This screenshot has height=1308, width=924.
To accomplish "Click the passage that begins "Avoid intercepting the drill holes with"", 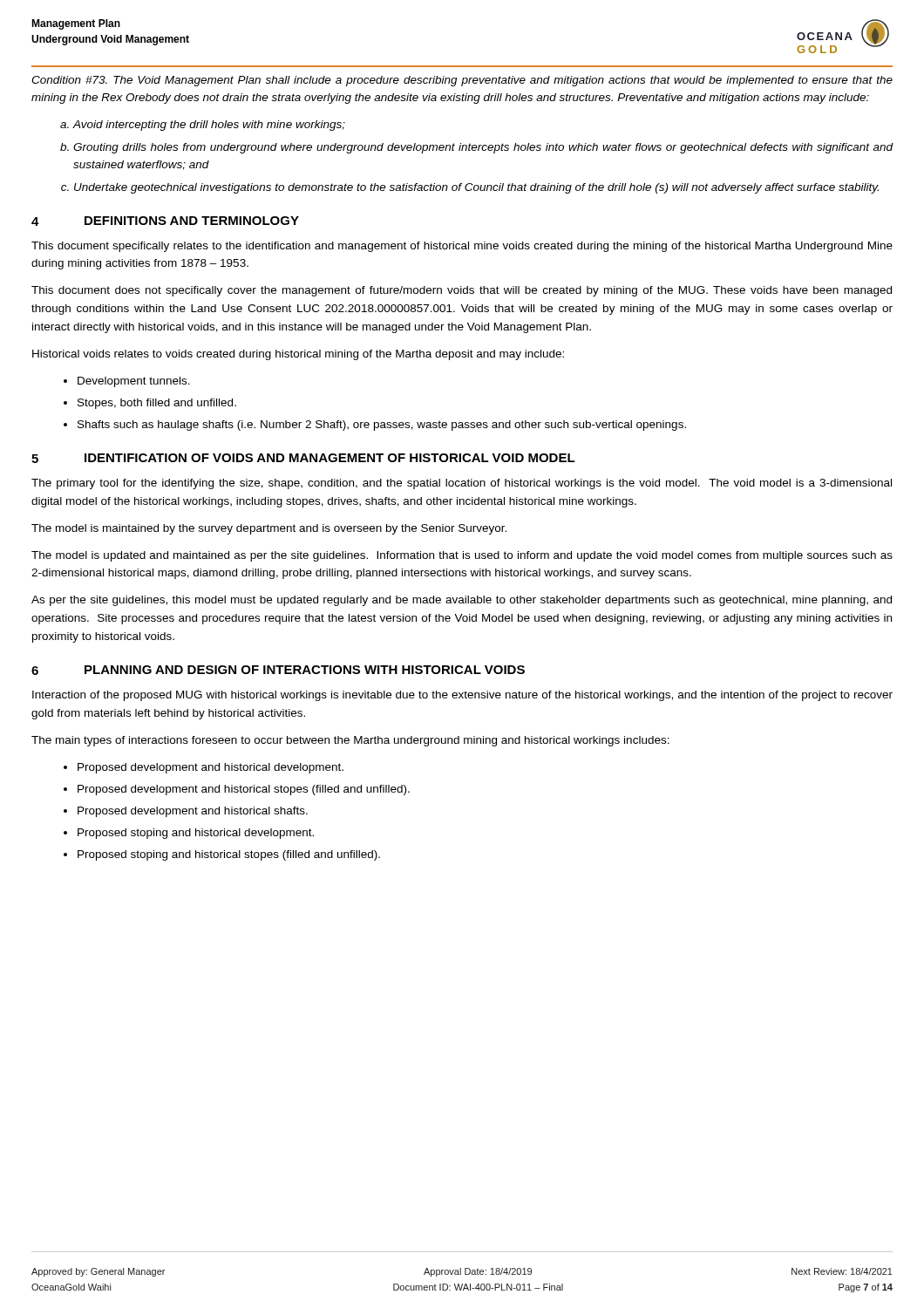I will click(x=209, y=124).
